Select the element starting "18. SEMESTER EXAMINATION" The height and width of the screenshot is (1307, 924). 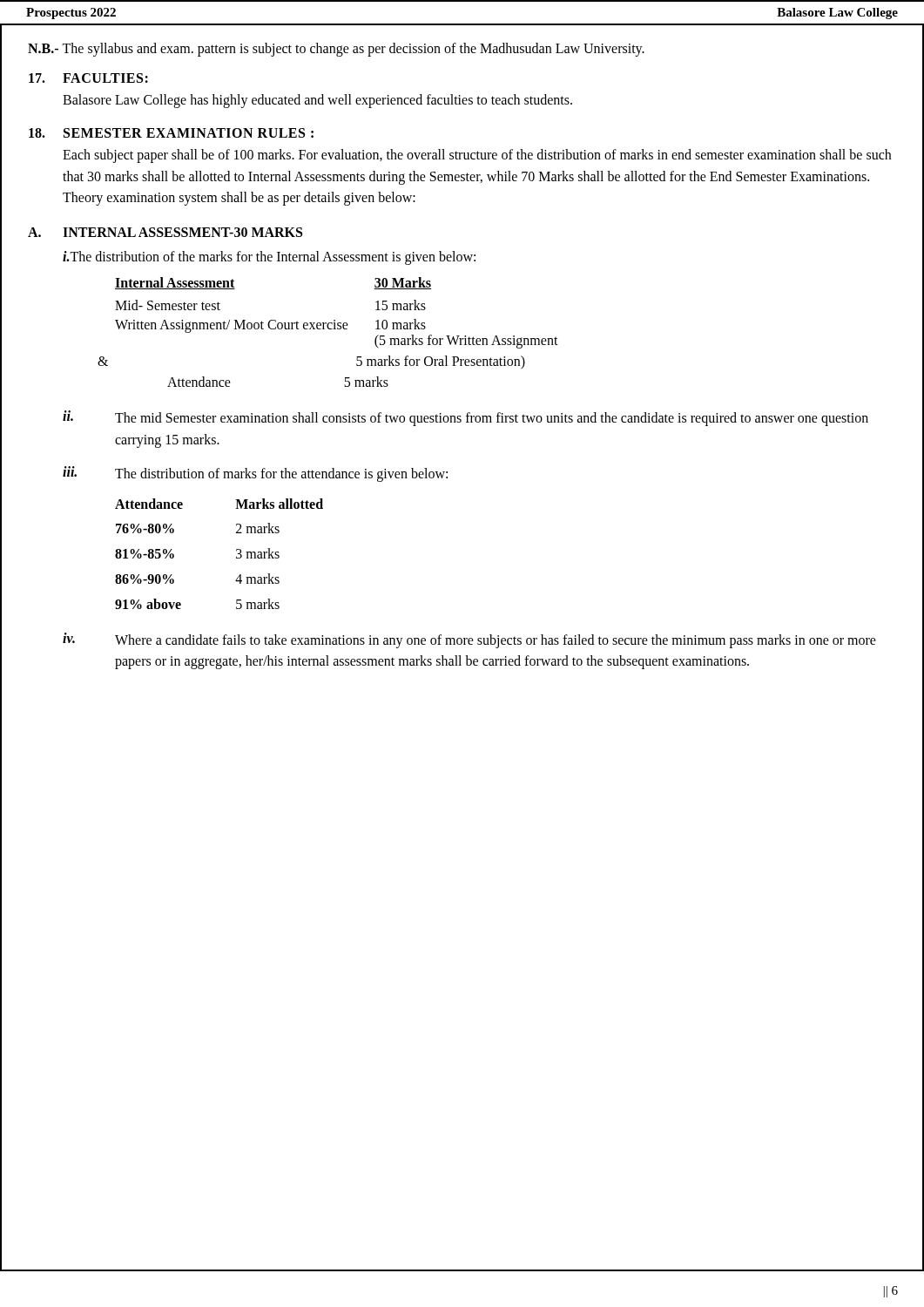[x=171, y=133]
